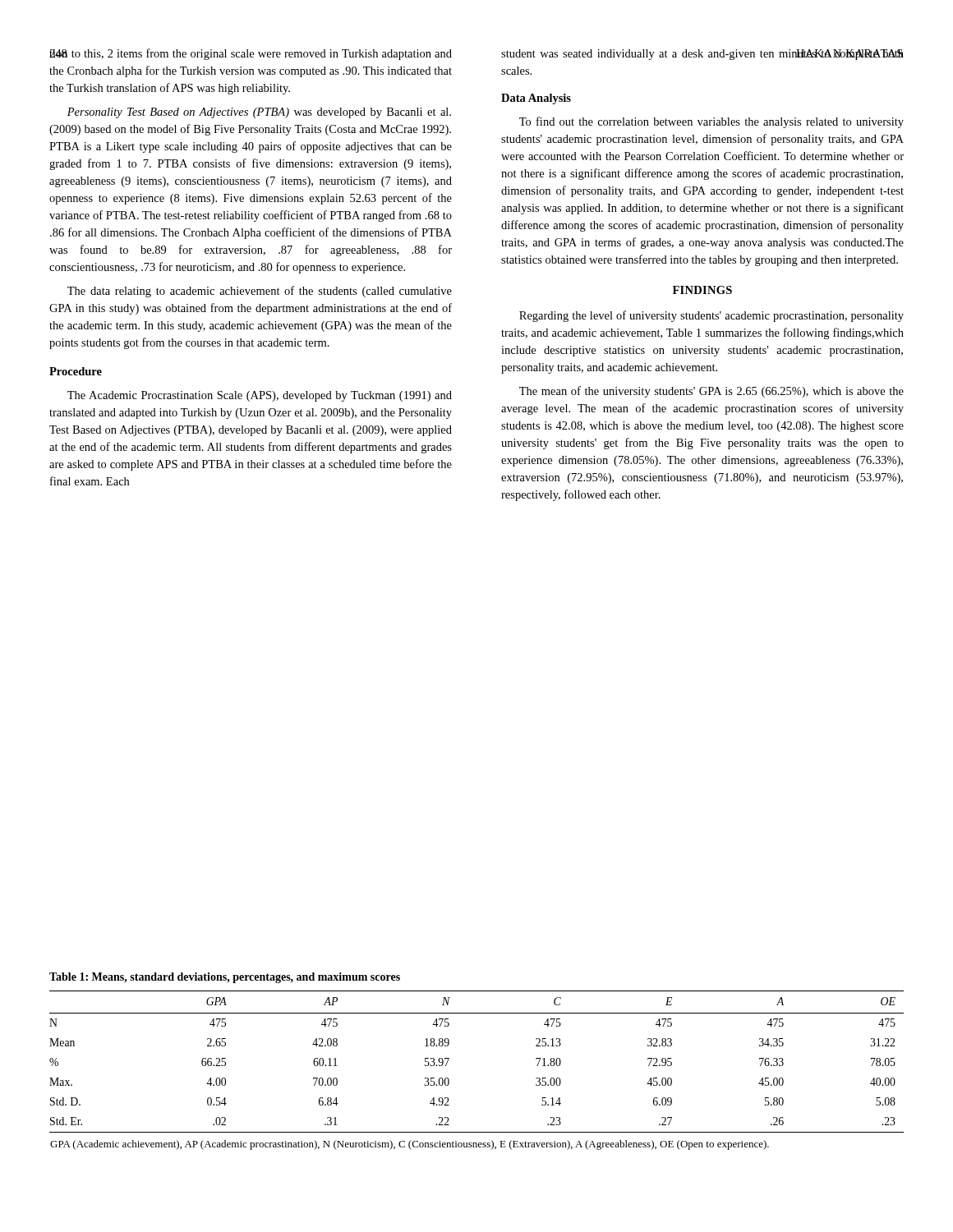
Task: Where is the passage that starts "tion to this,"?
Action: point(251,71)
